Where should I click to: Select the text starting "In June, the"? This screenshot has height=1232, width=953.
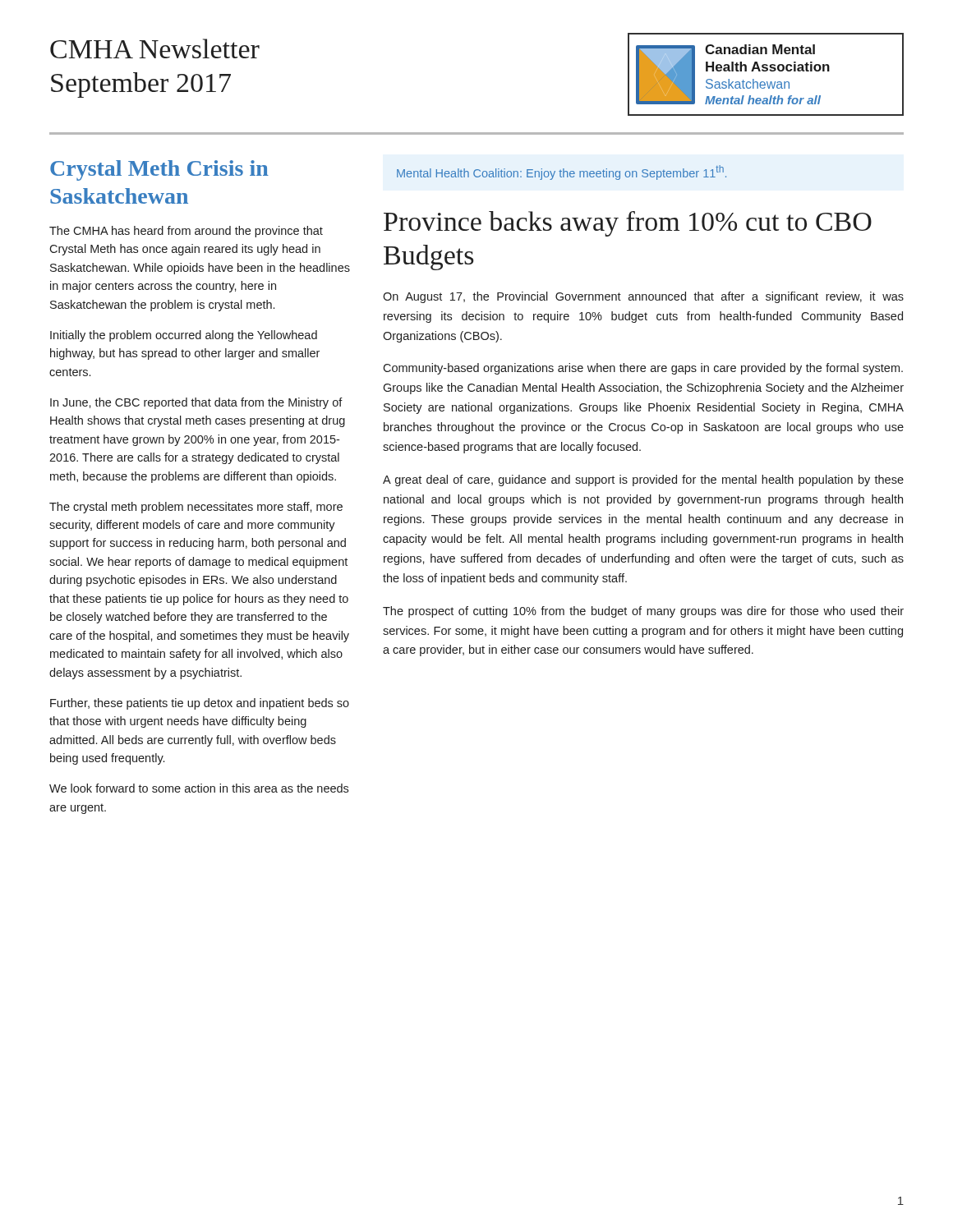click(201, 439)
